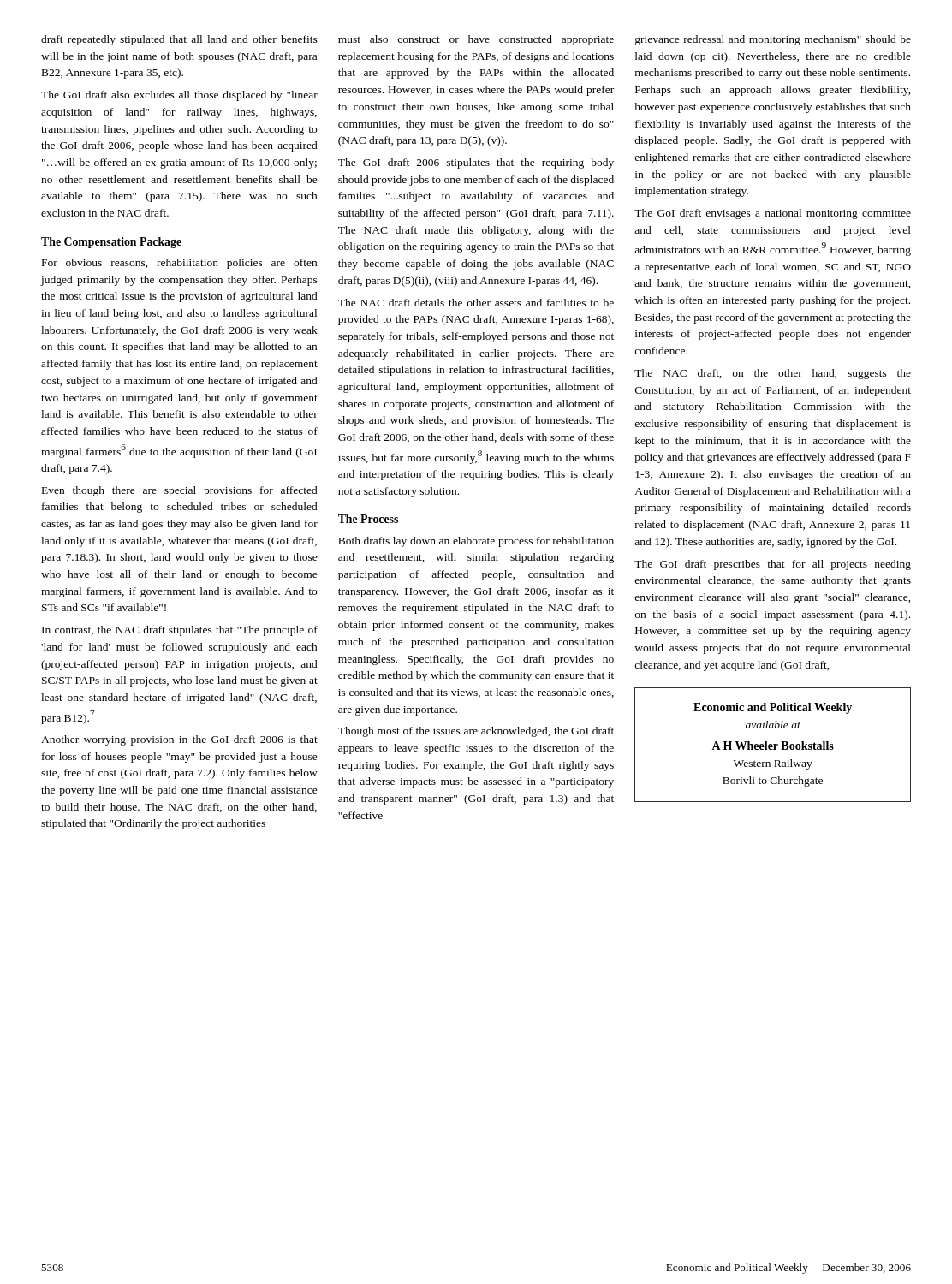Select the text starting "grievance redressal and"
This screenshot has height=1284, width=952.
773,40
